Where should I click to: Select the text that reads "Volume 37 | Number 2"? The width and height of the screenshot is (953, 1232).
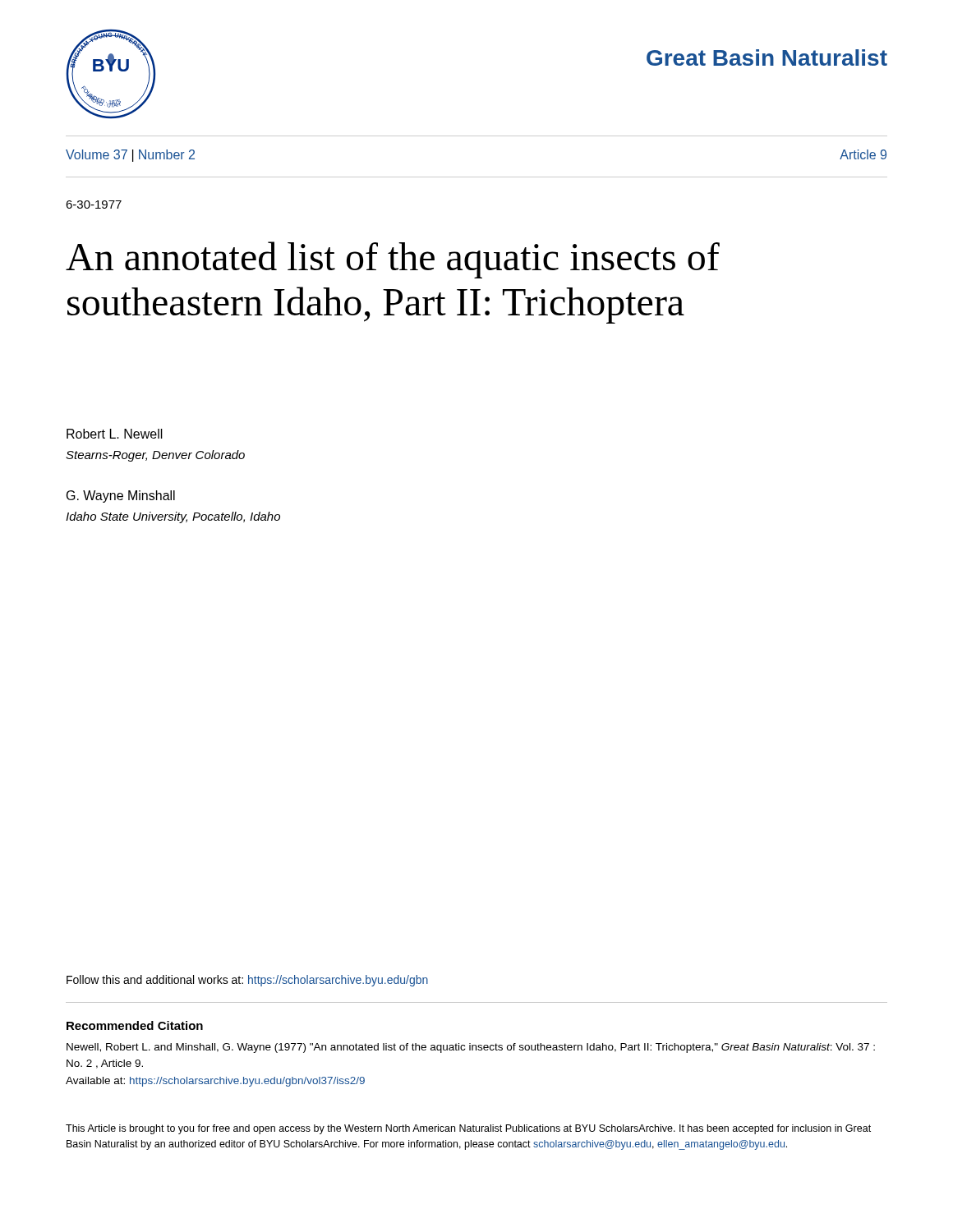(x=131, y=155)
